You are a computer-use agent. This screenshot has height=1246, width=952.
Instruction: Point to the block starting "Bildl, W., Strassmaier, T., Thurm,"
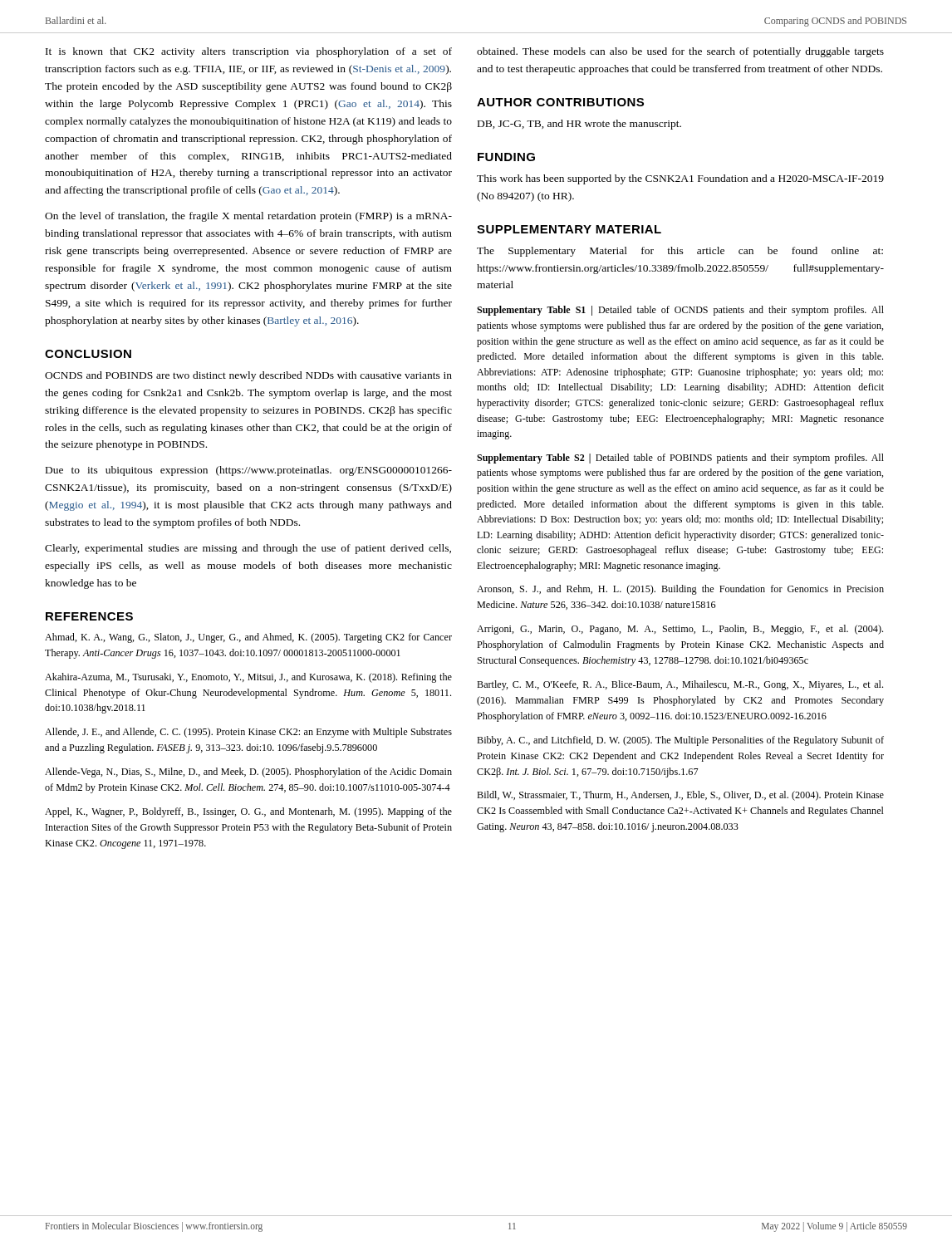(680, 811)
